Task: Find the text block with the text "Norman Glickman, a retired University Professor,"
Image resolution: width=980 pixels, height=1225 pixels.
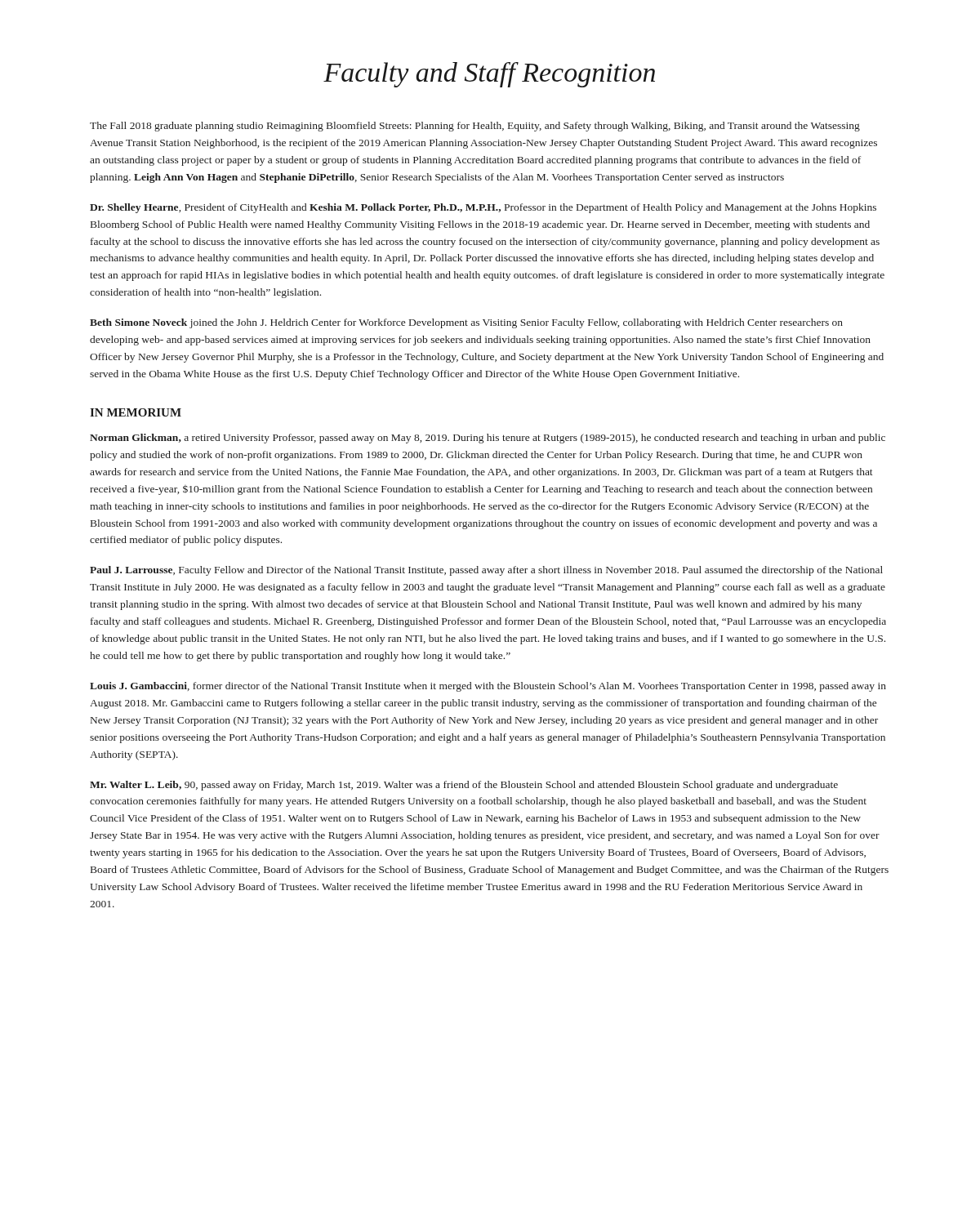Action: click(488, 488)
